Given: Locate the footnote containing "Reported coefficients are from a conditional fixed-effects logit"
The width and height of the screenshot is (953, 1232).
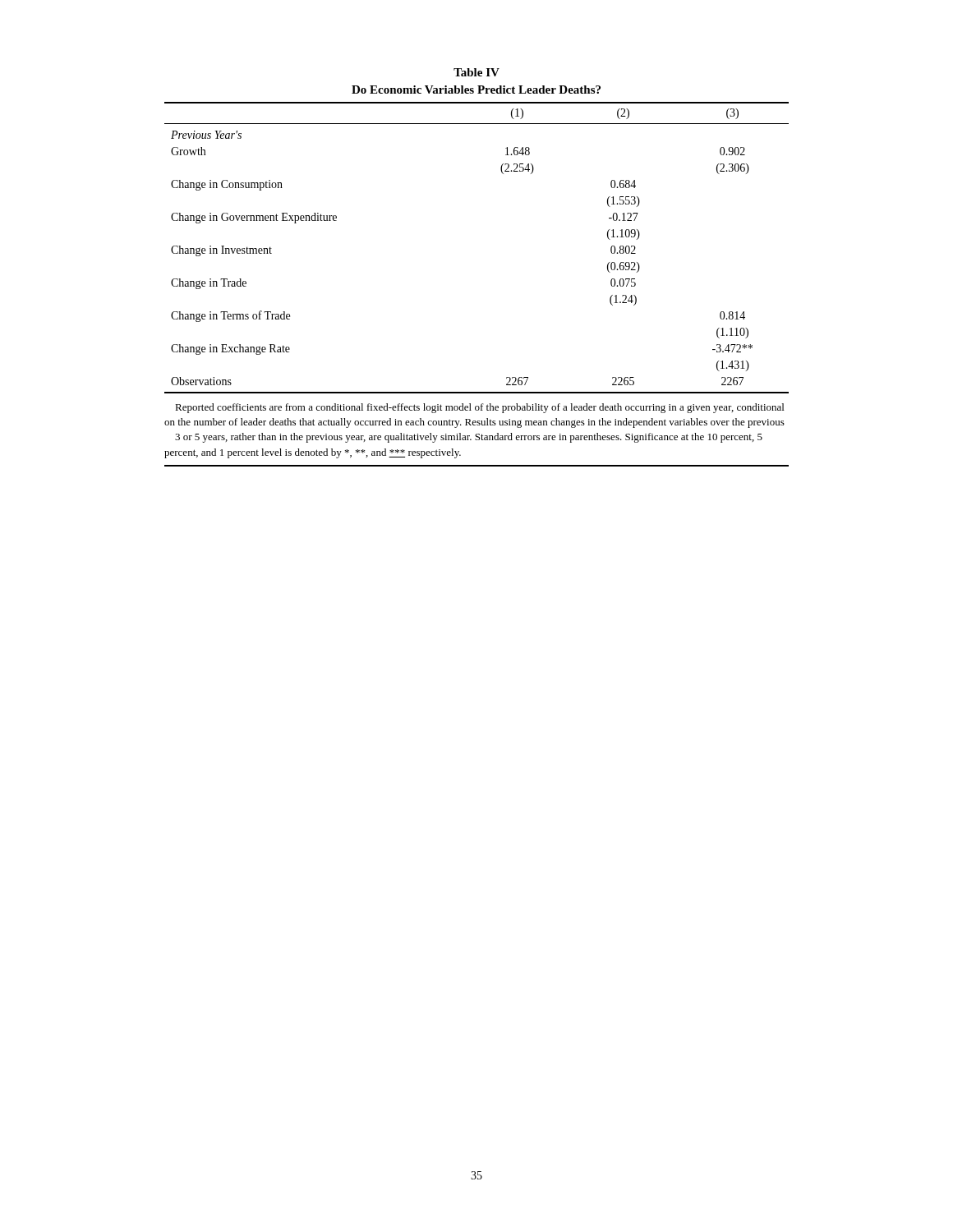Looking at the screenshot, I should 474,429.
